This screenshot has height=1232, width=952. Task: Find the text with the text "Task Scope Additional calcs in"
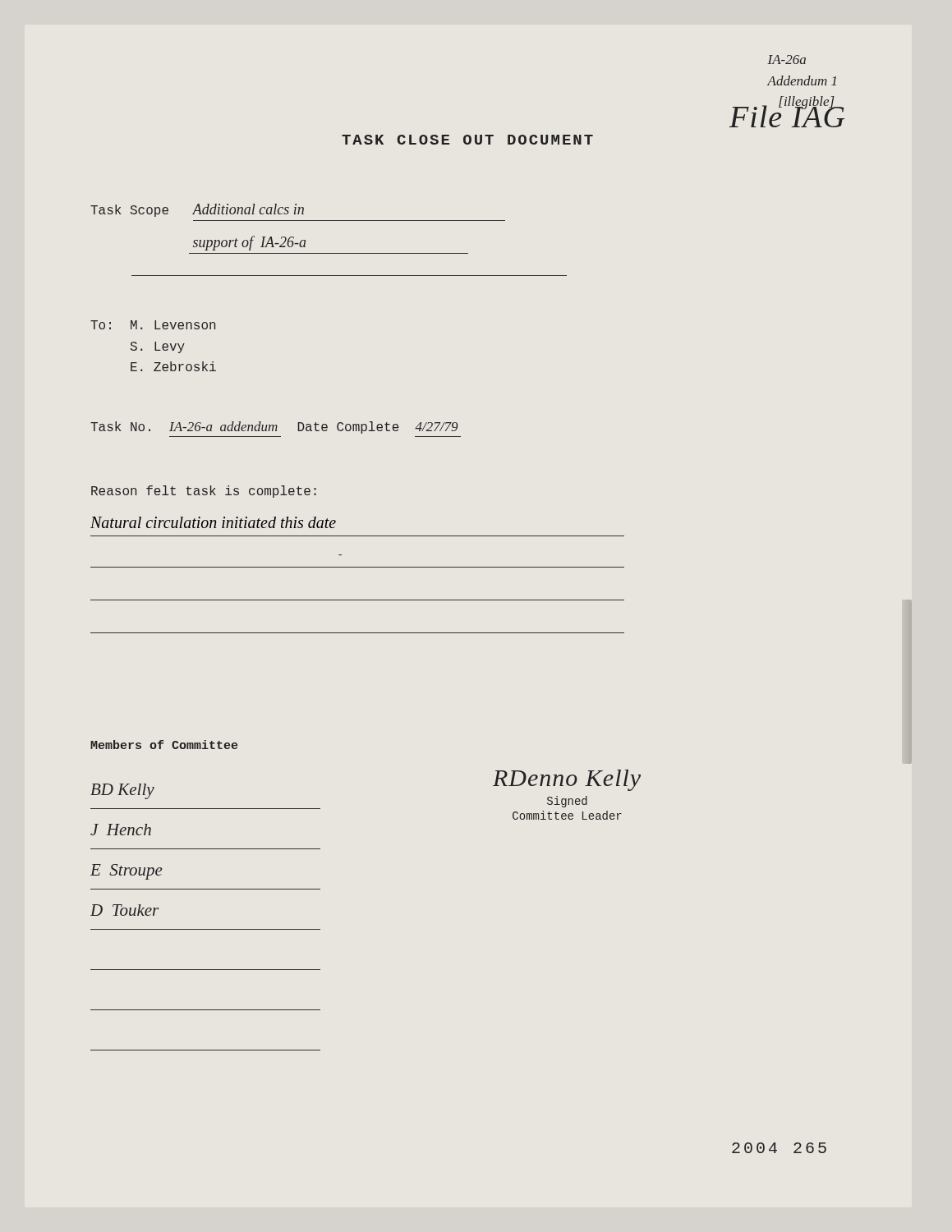(x=298, y=211)
